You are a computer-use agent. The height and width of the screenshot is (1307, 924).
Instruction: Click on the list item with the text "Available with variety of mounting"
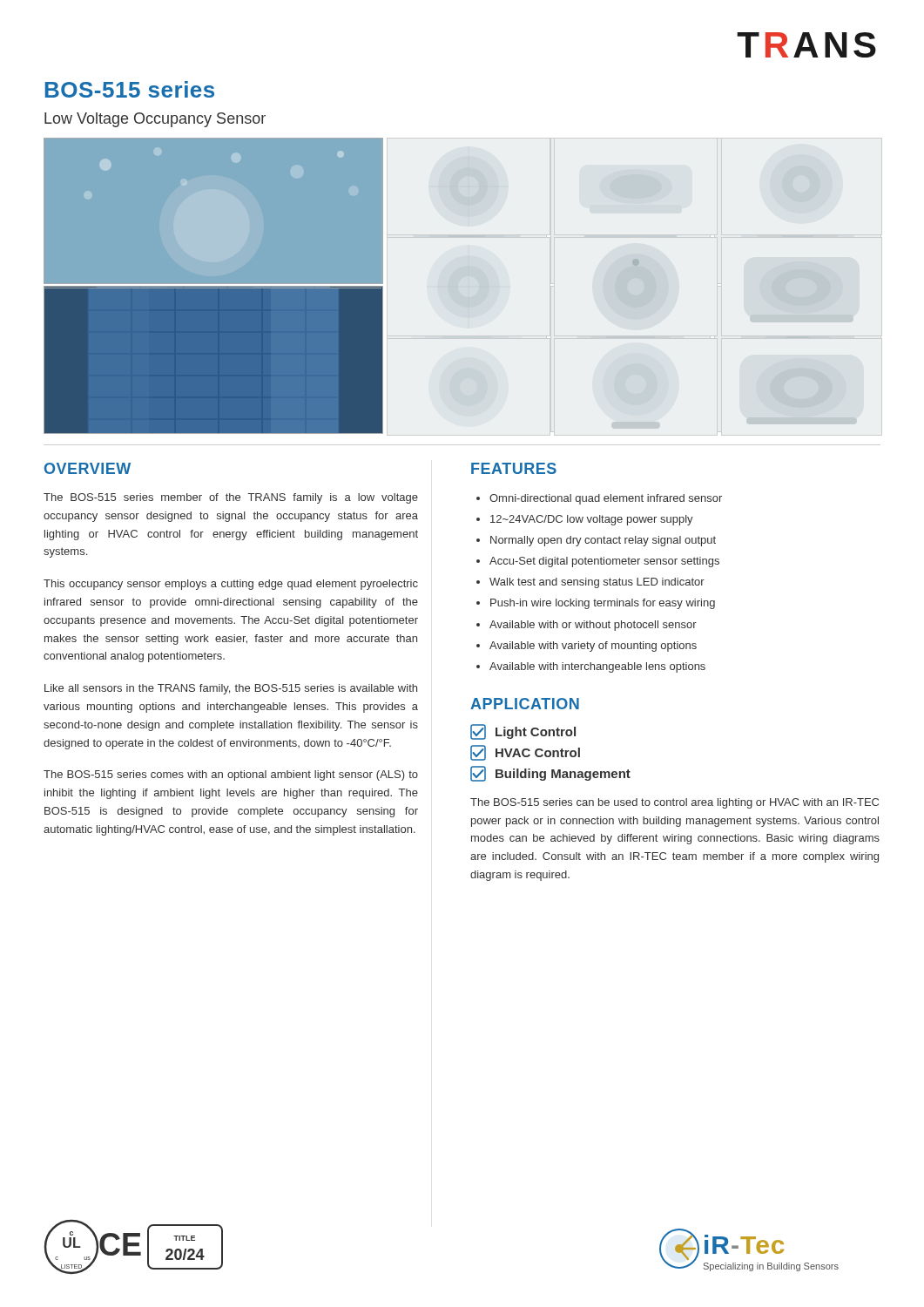(593, 645)
